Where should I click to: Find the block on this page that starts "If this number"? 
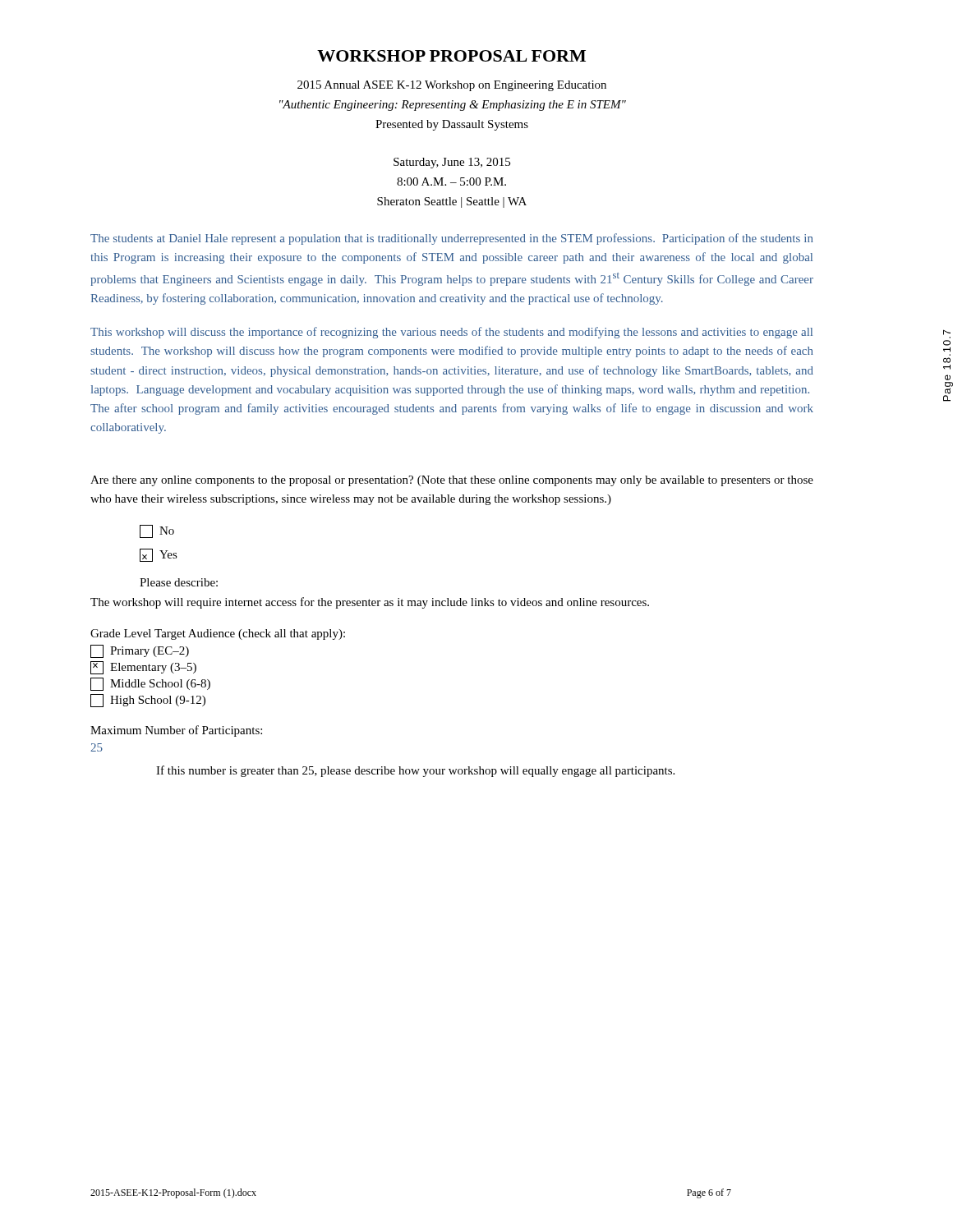pos(416,771)
